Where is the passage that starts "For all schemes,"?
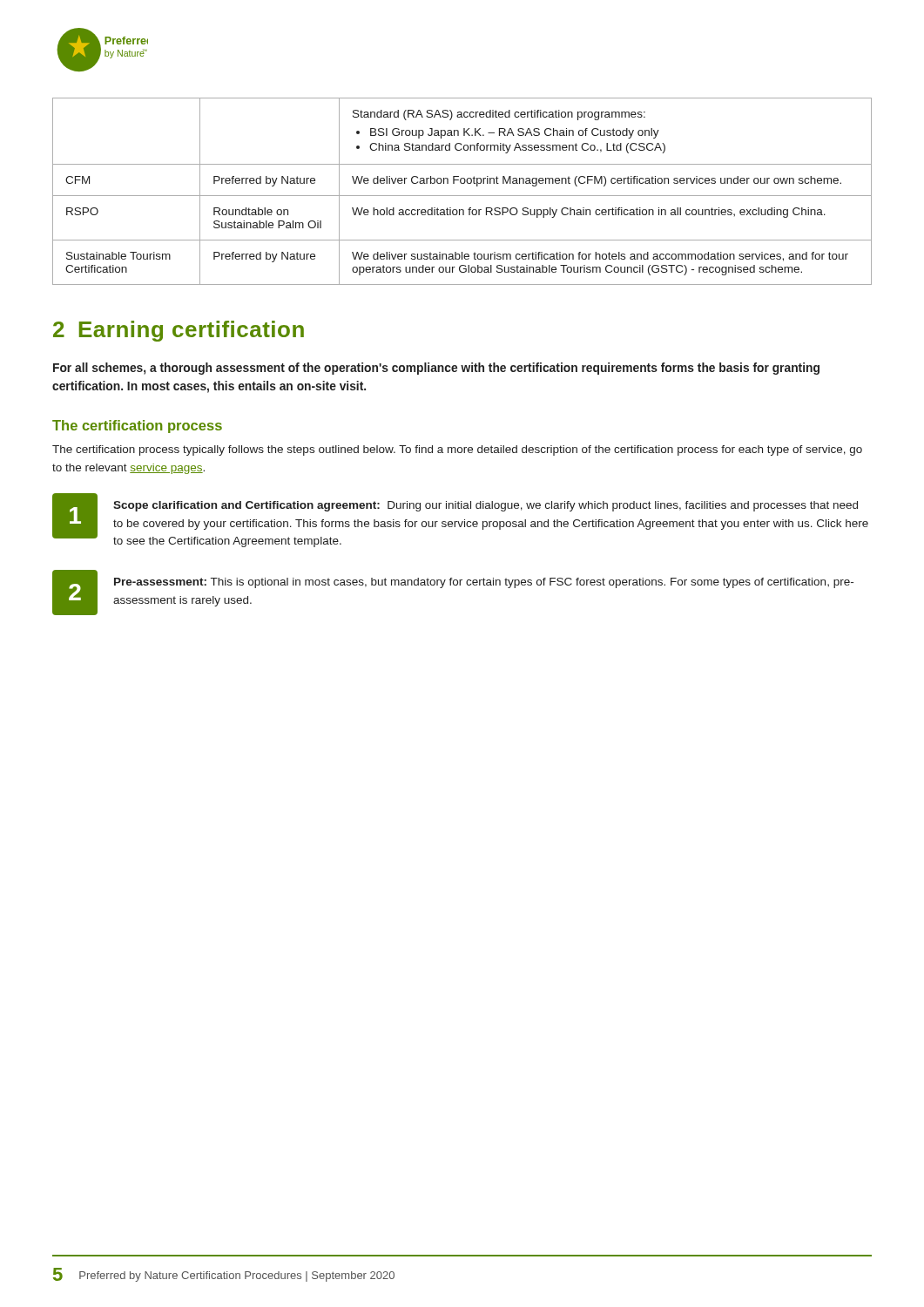The width and height of the screenshot is (924, 1307). (436, 377)
